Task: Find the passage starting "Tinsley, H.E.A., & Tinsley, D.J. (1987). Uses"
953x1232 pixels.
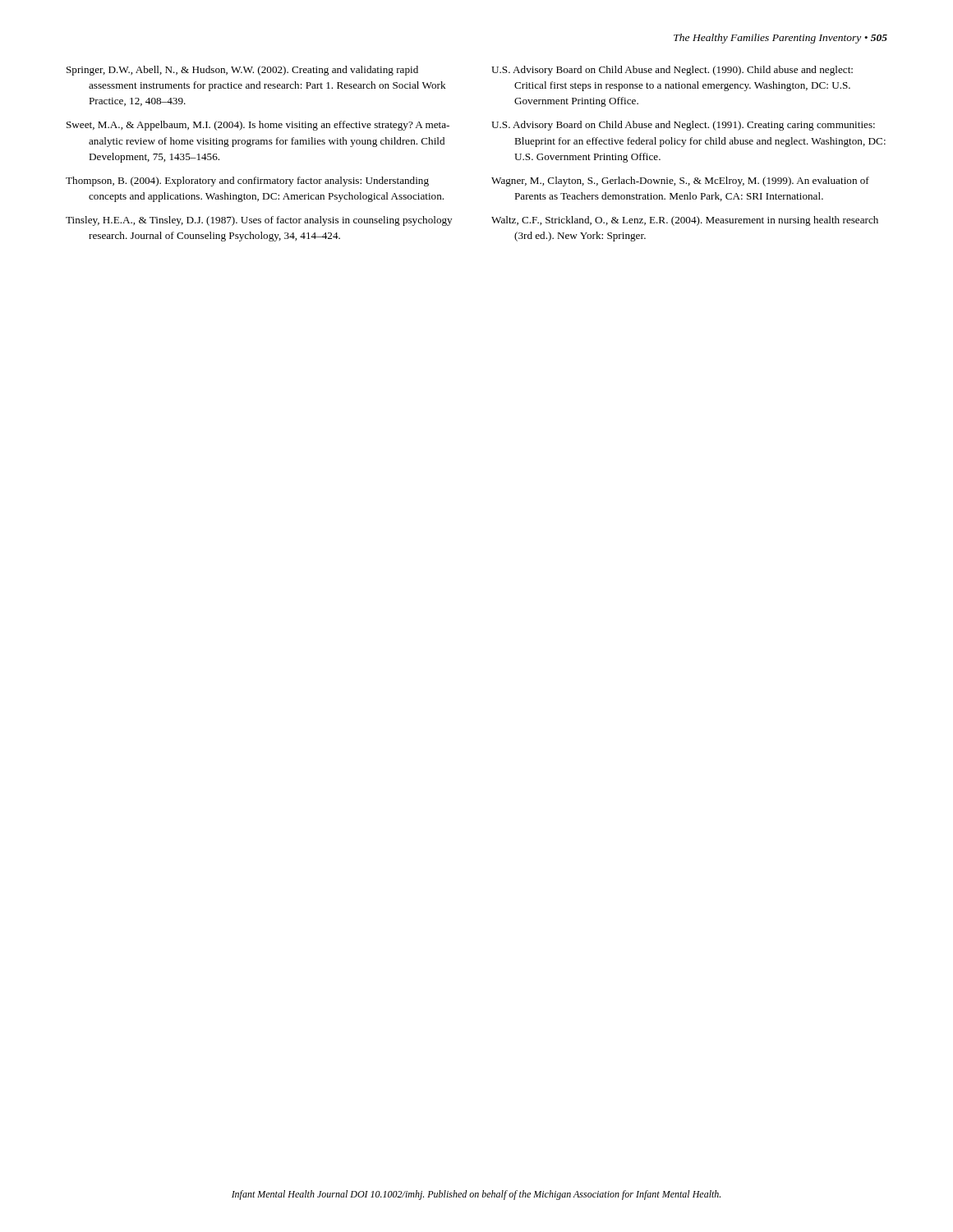Action: tap(259, 228)
